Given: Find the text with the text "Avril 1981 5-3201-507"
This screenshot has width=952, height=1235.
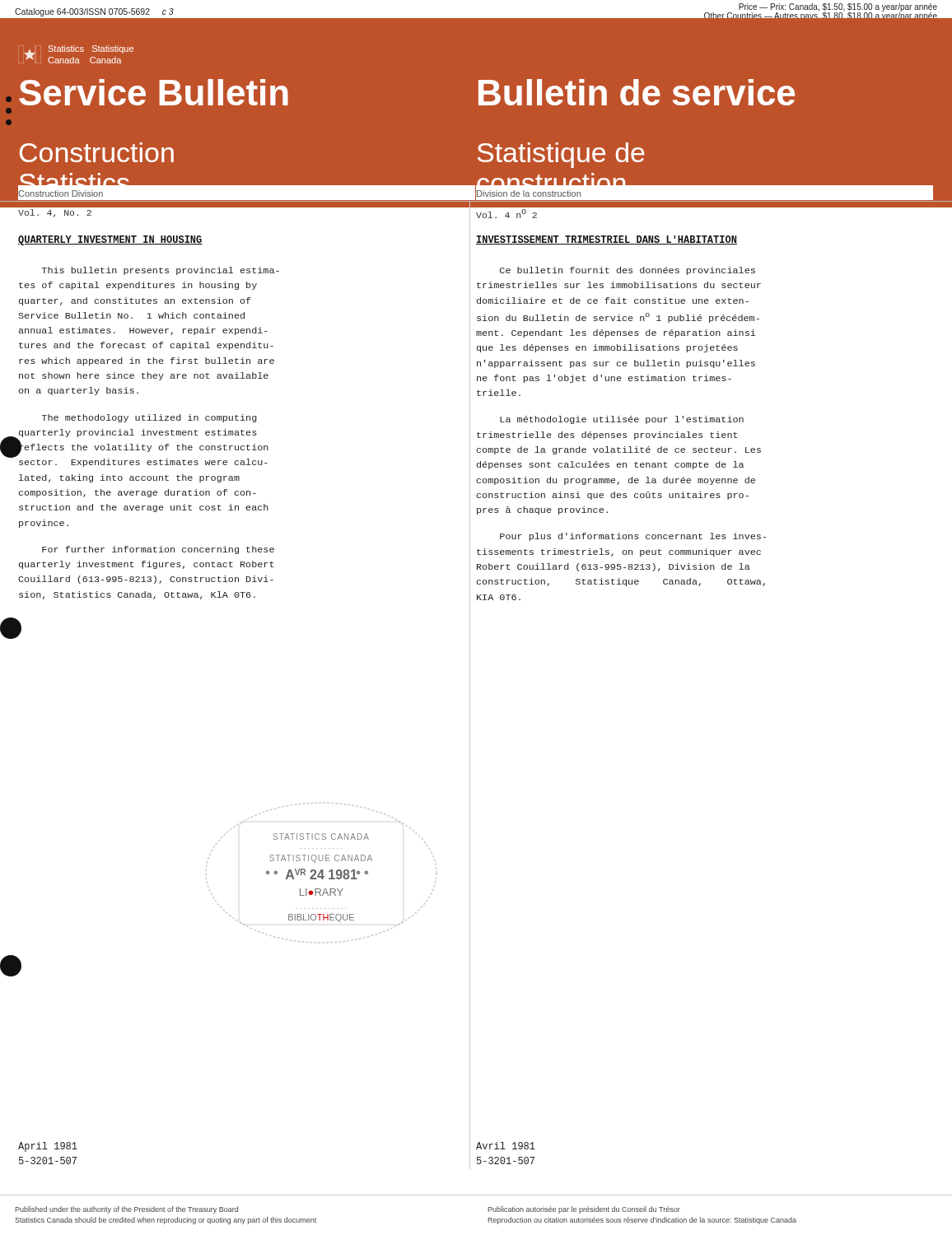Looking at the screenshot, I should pyautogui.click(x=506, y=1154).
